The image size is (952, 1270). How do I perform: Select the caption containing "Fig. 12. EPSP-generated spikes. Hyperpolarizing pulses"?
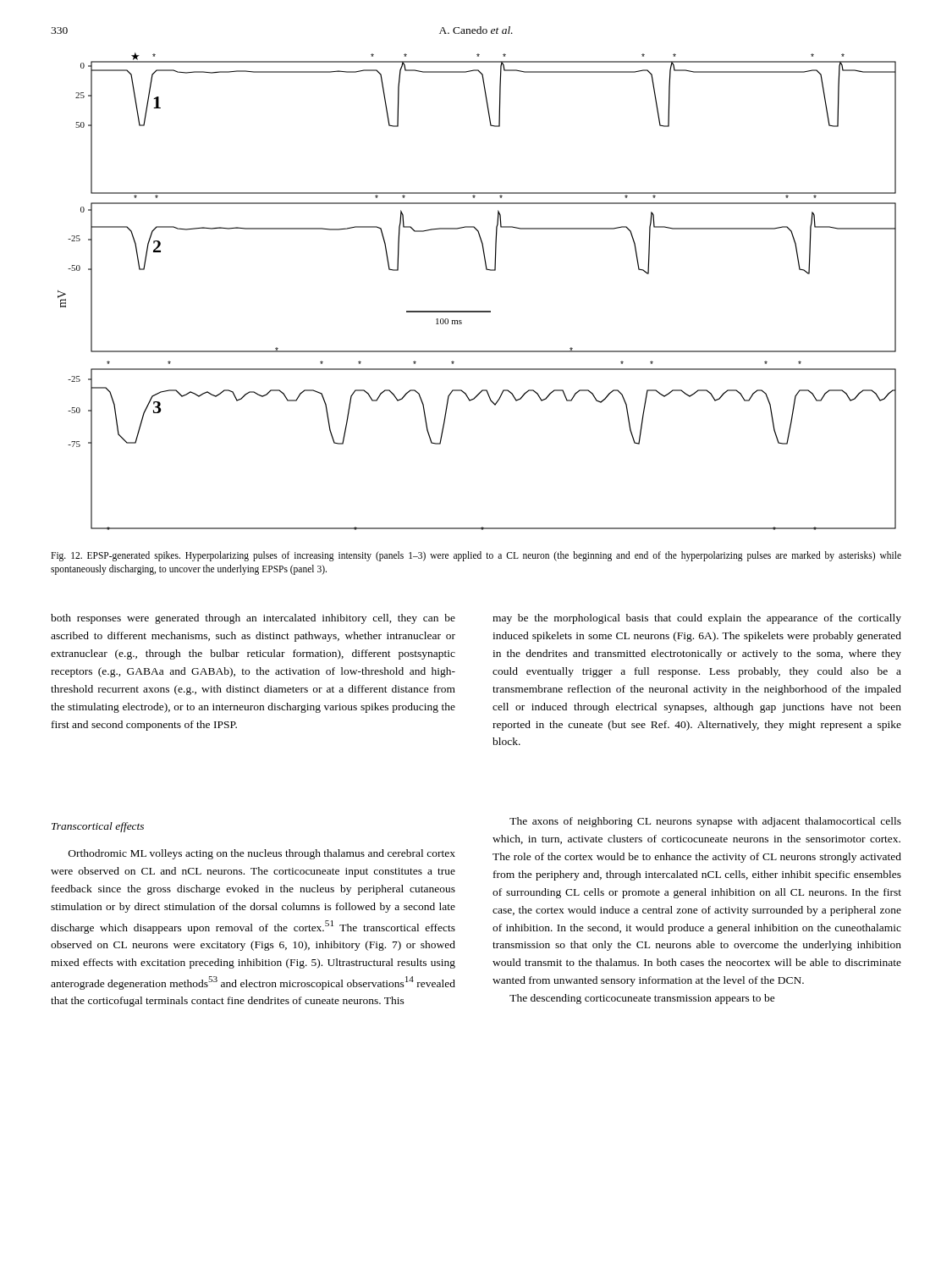(x=476, y=562)
